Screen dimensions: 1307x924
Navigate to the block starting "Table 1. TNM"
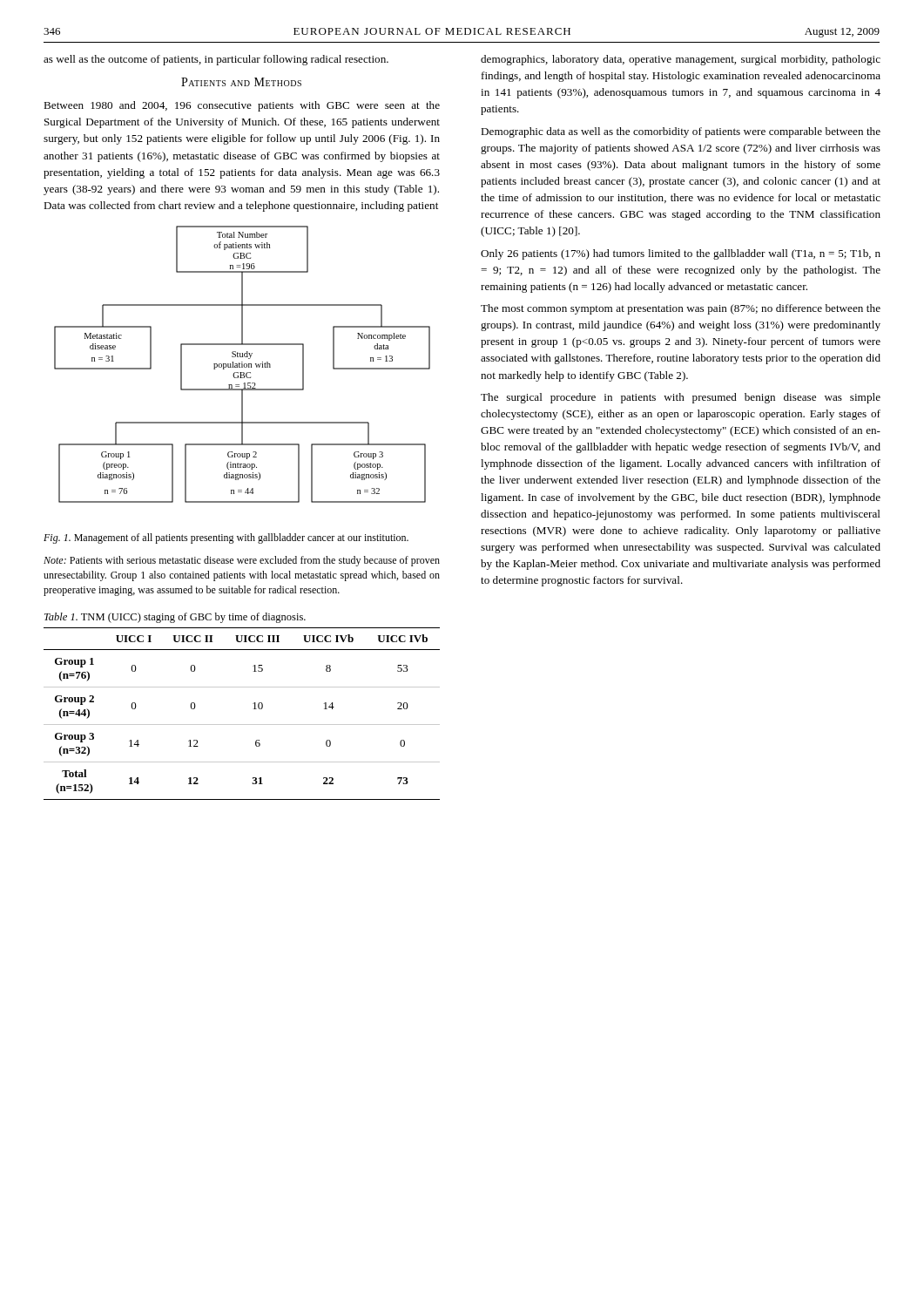click(x=175, y=617)
